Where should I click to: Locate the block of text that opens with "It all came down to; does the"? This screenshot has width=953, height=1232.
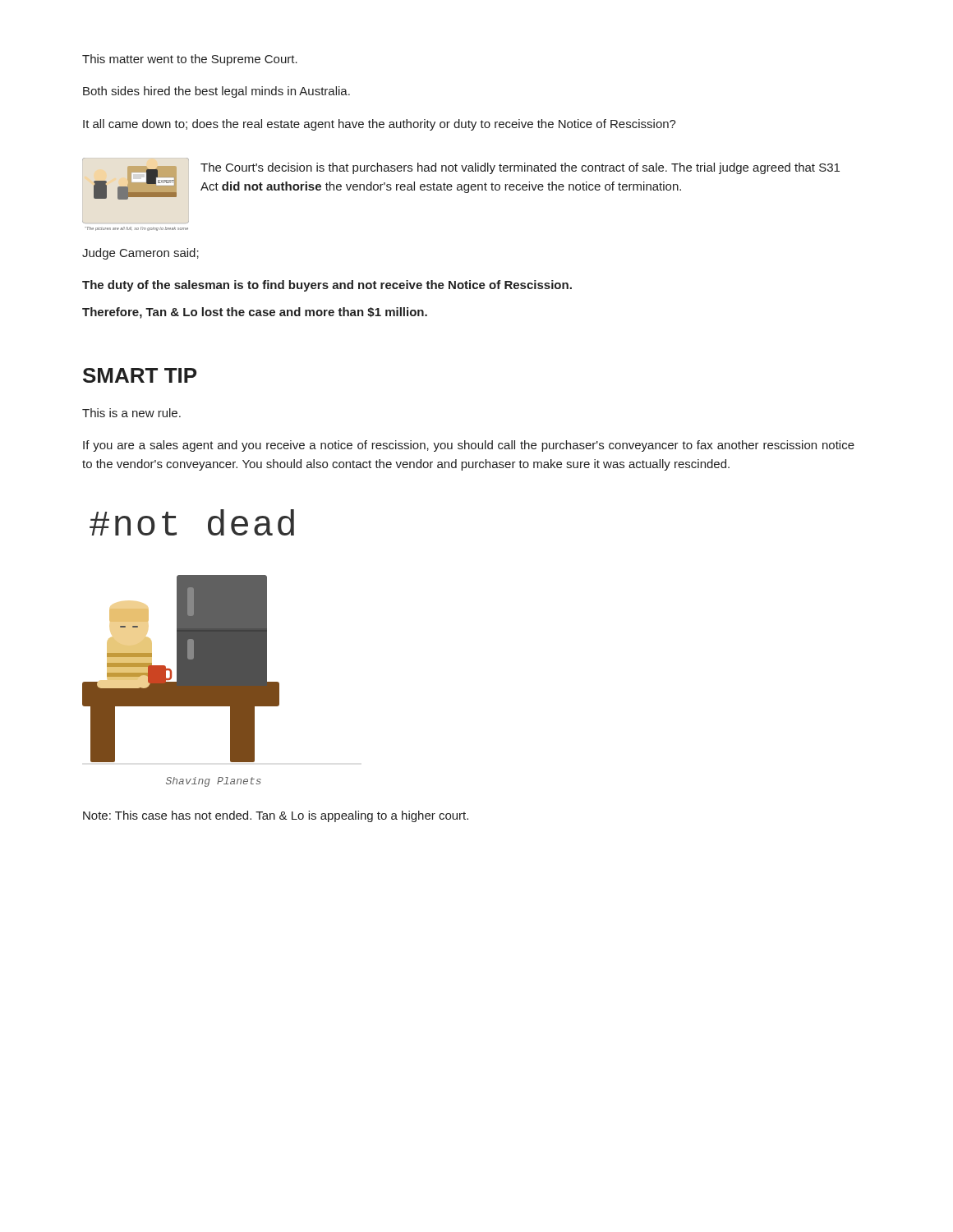[x=379, y=123]
